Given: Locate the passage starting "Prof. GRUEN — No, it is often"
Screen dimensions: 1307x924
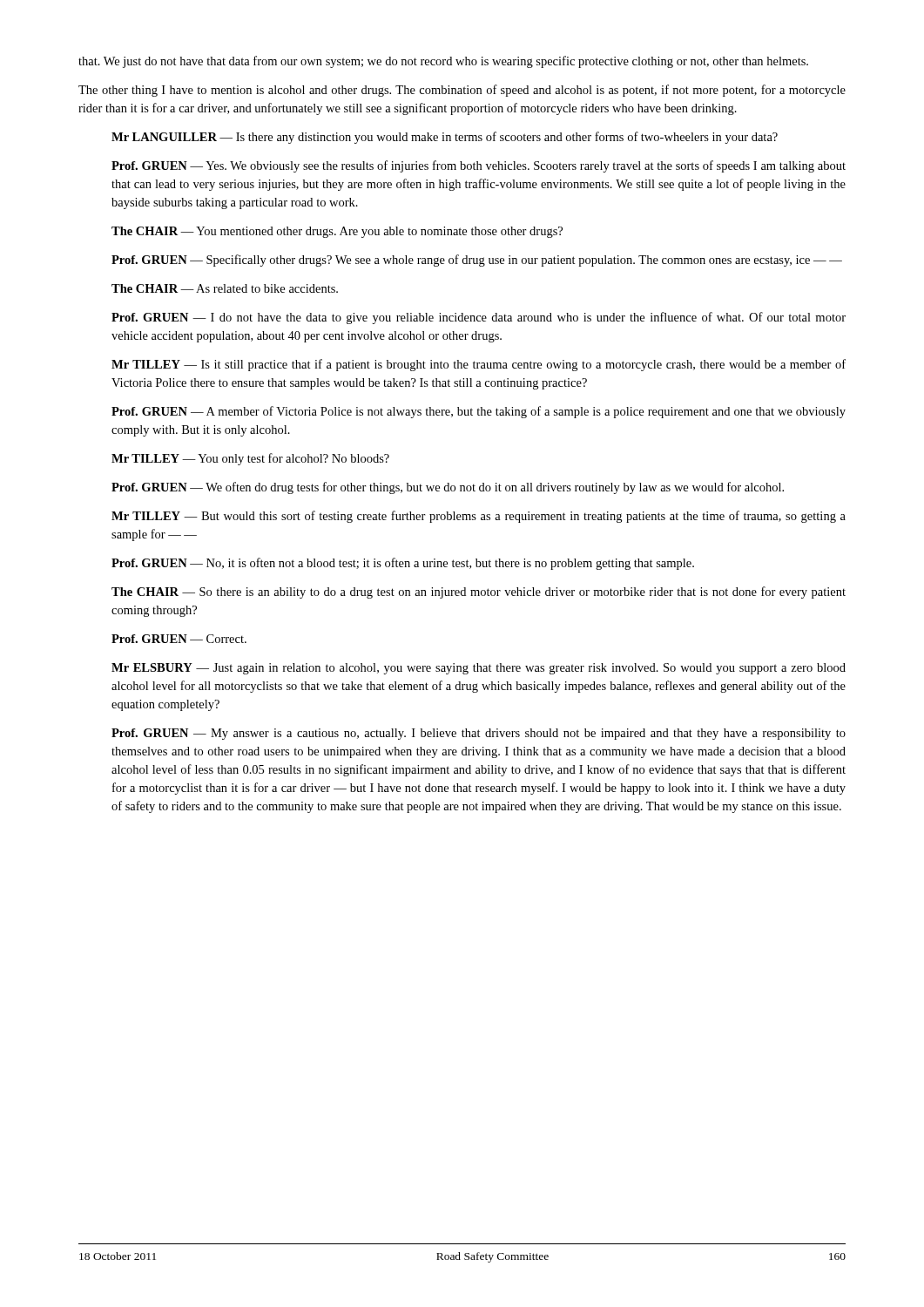Looking at the screenshot, I should coord(403,563).
